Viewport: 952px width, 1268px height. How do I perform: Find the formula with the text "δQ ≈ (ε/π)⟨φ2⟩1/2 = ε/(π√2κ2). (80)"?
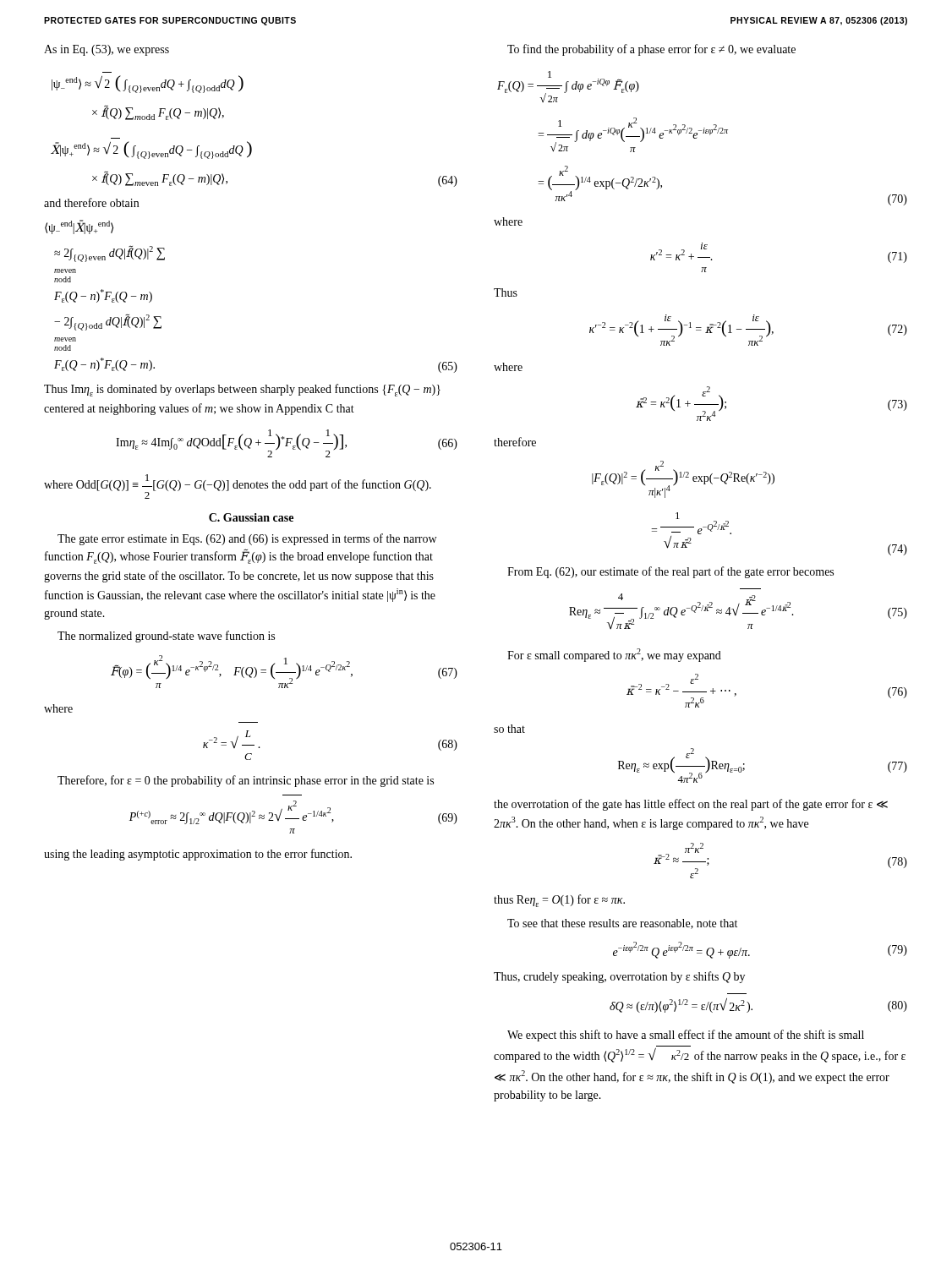701,1006
